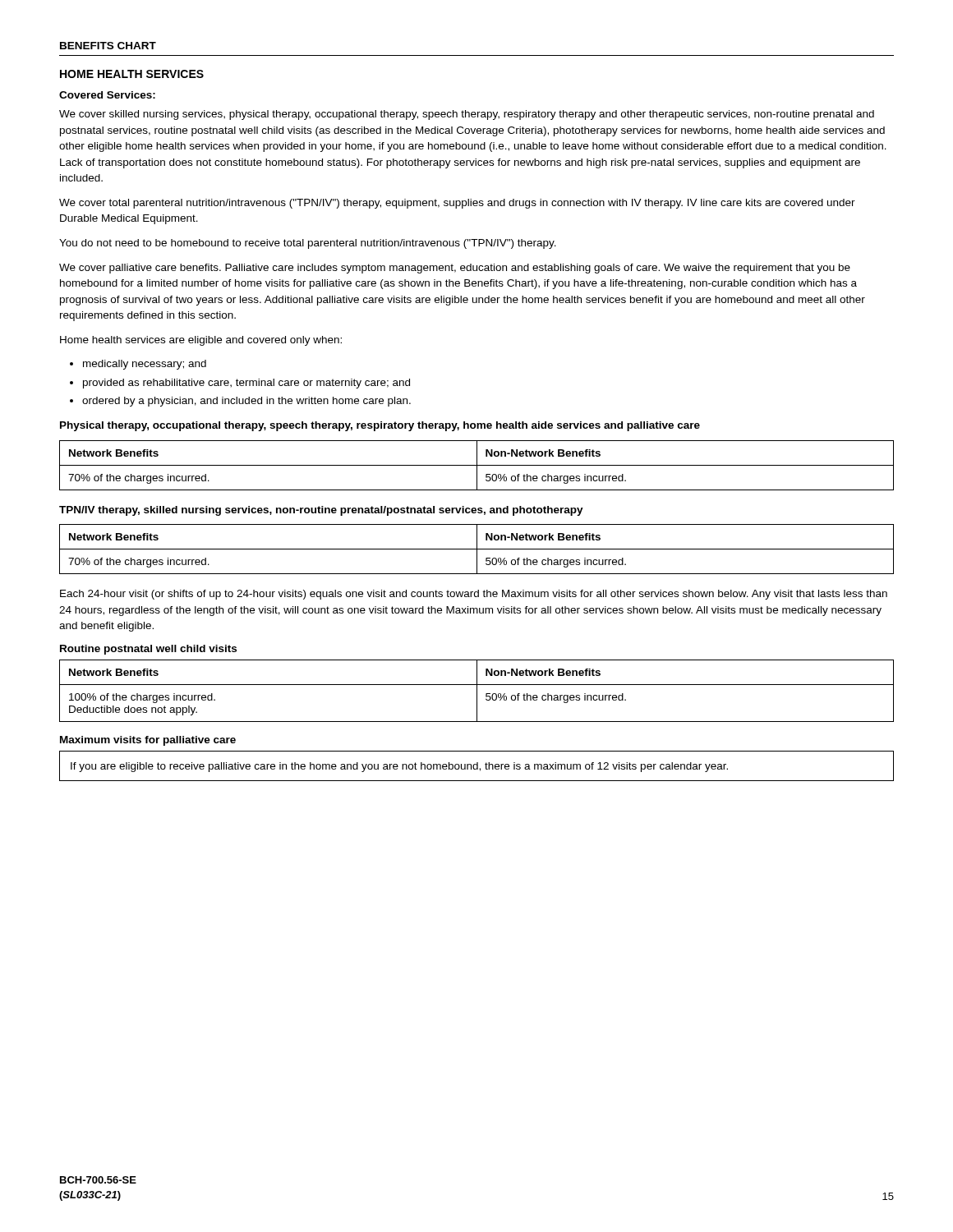The height and width of the screenshot is (1232, 953).
Task: Click the passage that begins "We cover skilled nursing services,"
Action: 473,146
